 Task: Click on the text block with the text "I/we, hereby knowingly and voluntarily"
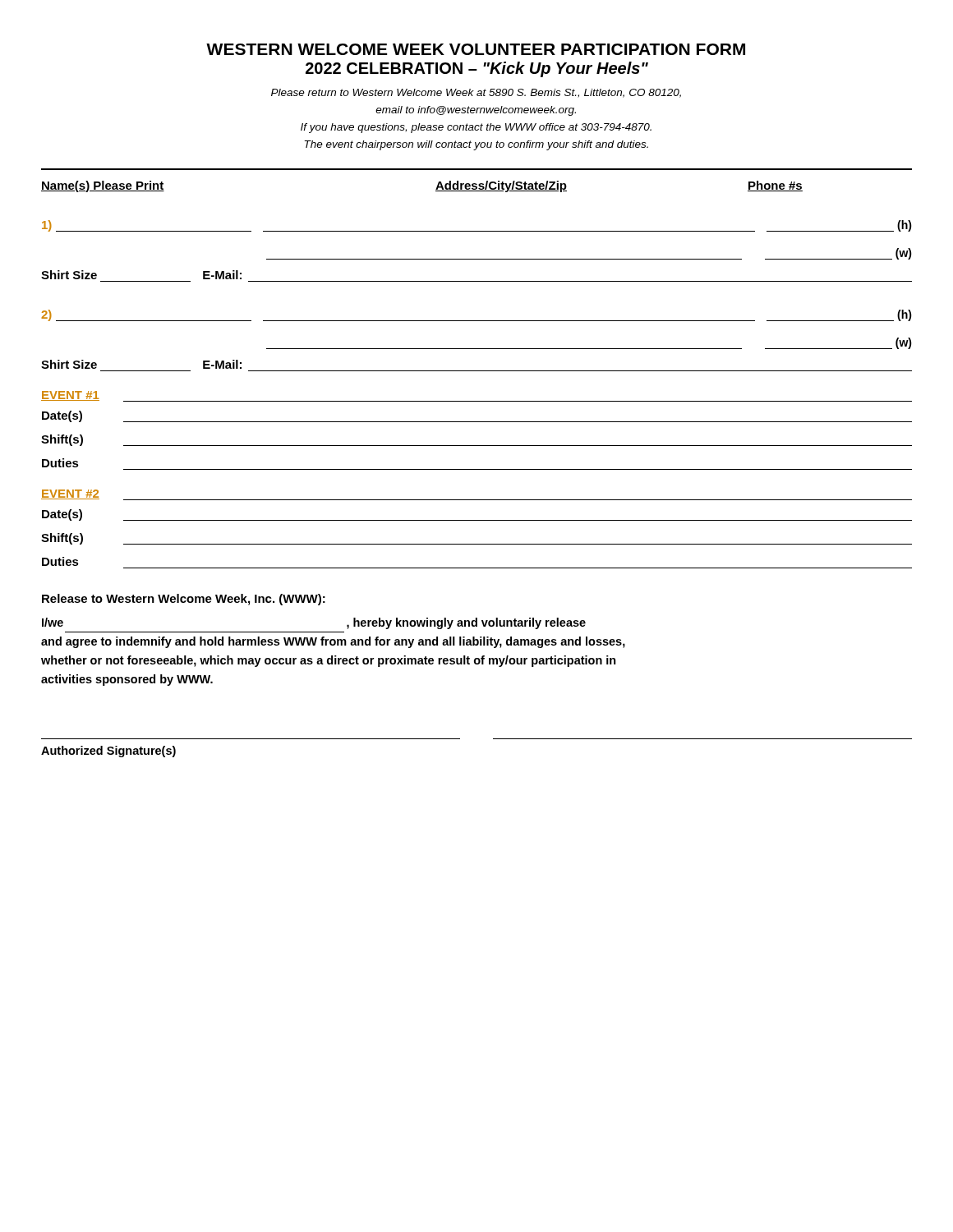tap(333, 651)
